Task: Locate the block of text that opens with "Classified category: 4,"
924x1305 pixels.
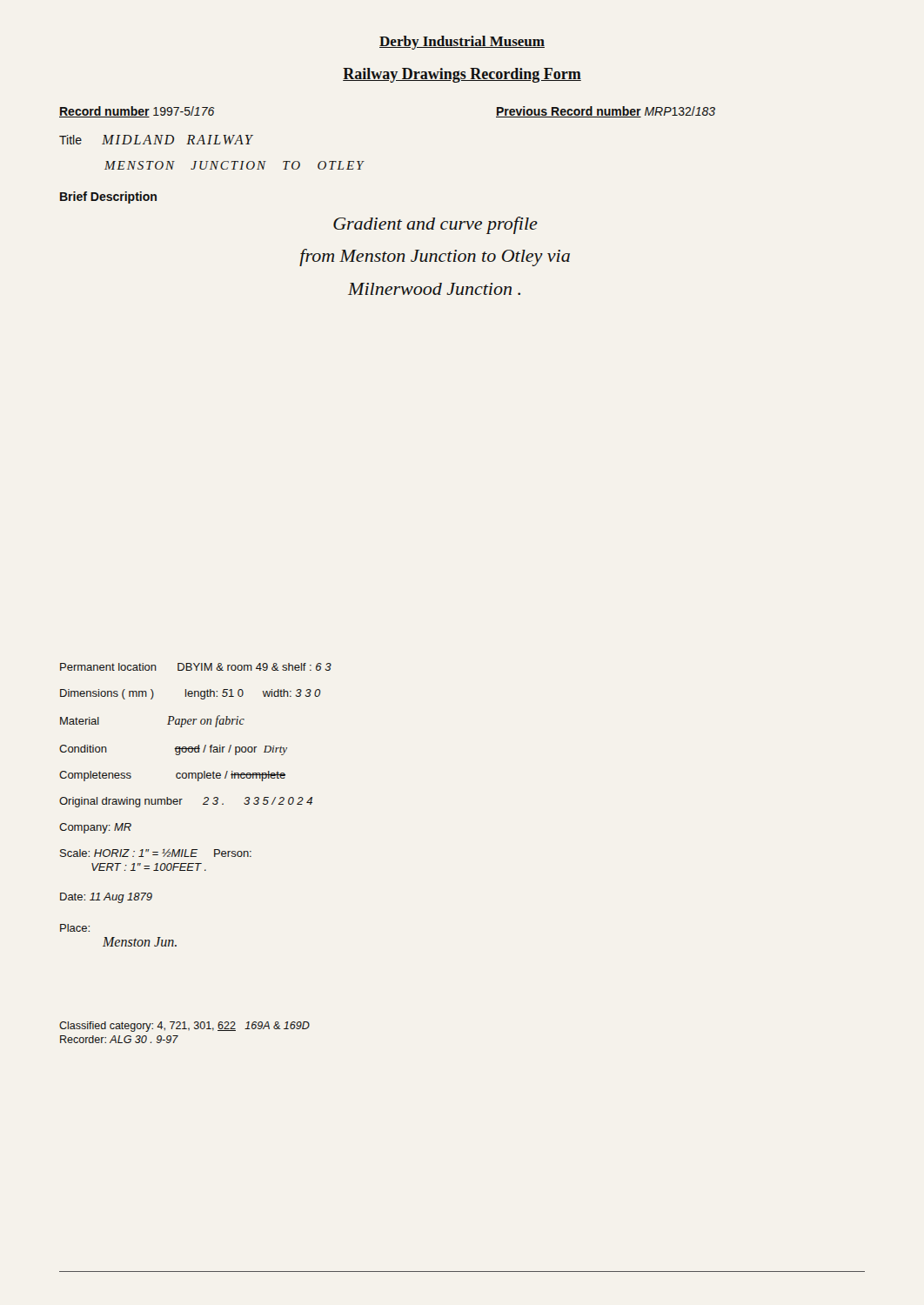Action: pyautogui.click(x=184, y=1033)
